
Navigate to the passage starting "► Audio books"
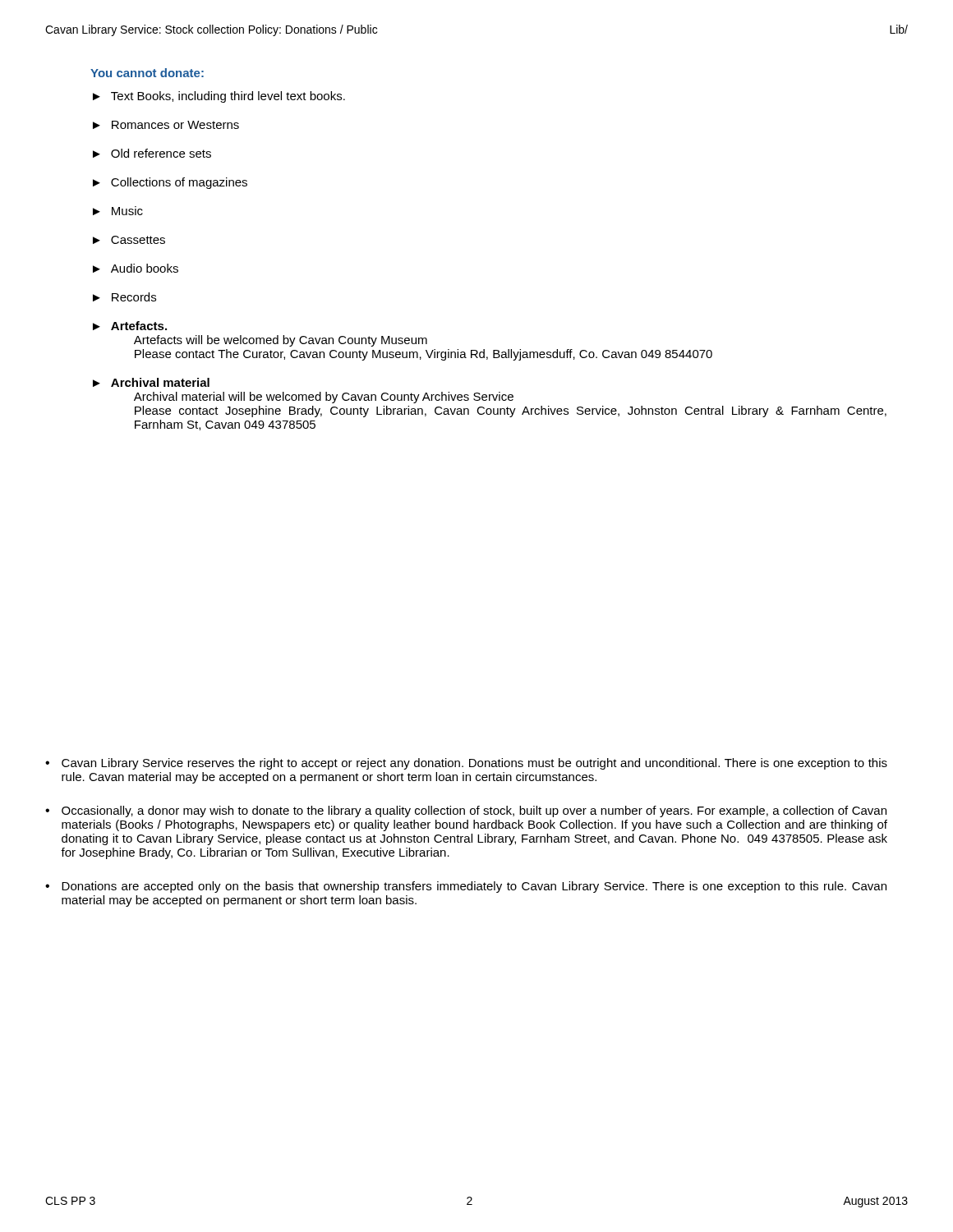point(134,268)
